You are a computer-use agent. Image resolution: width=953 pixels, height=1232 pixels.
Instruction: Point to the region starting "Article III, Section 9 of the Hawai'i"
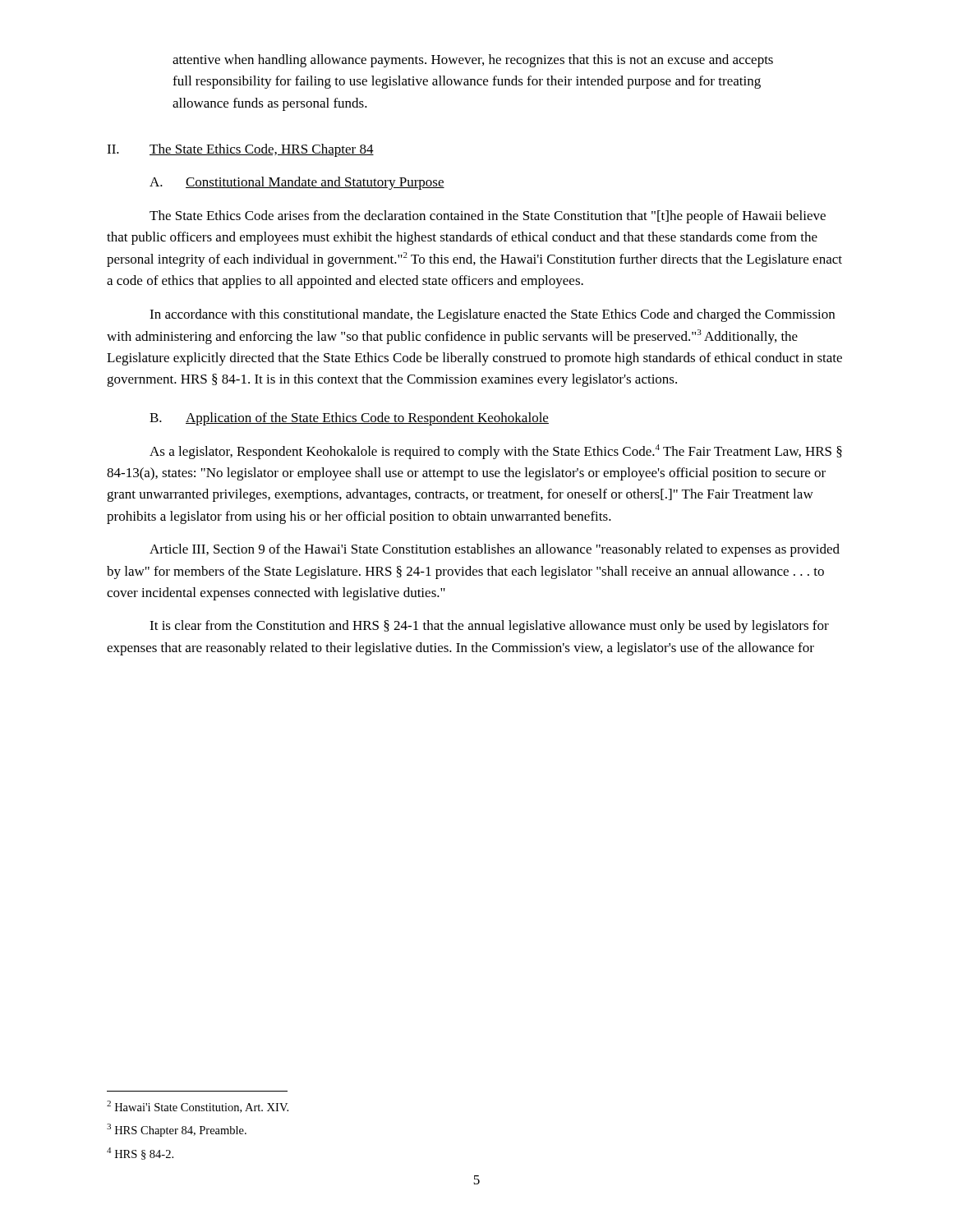[x=473, y=571]
